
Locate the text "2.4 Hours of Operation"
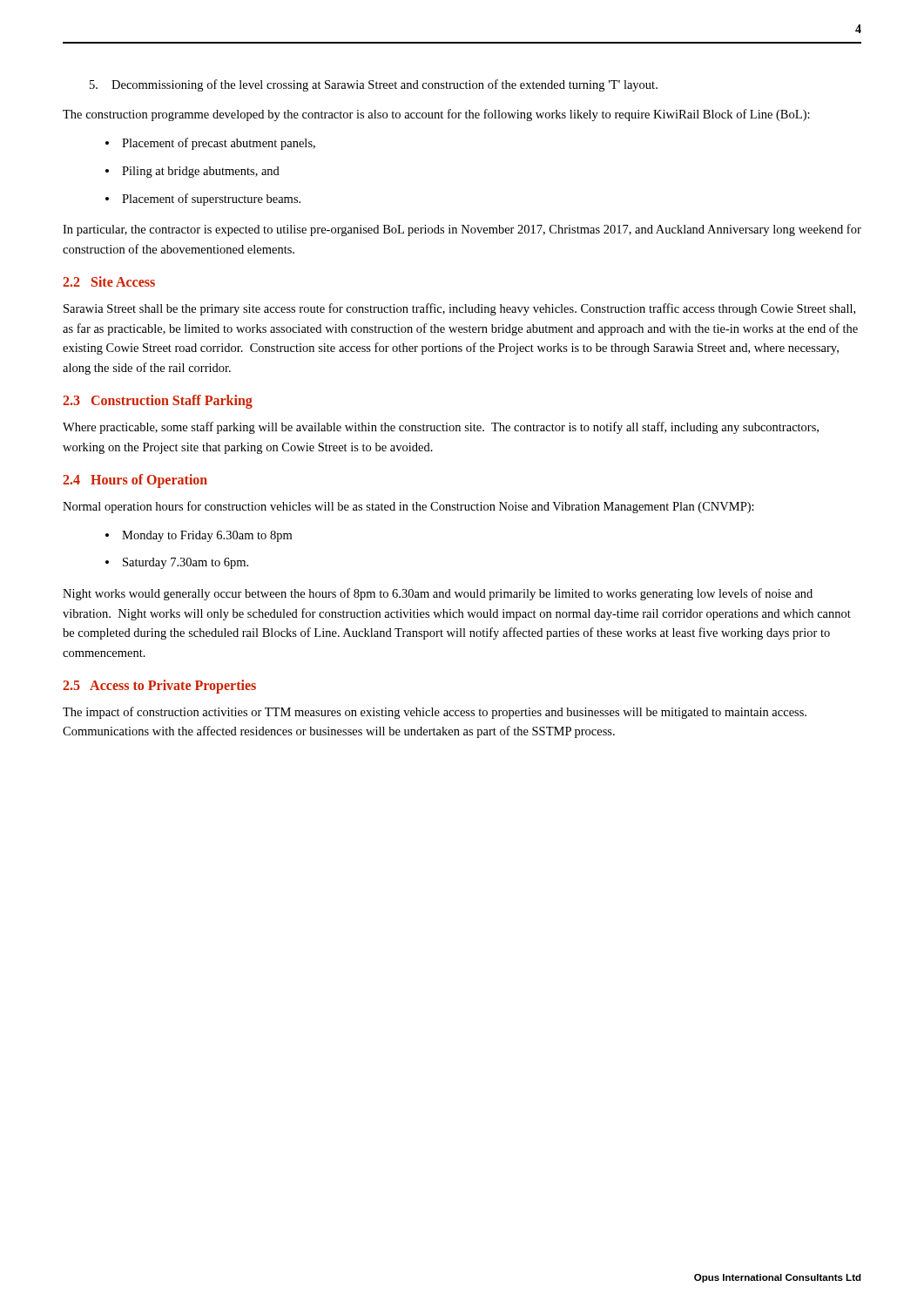coord(135,480)
